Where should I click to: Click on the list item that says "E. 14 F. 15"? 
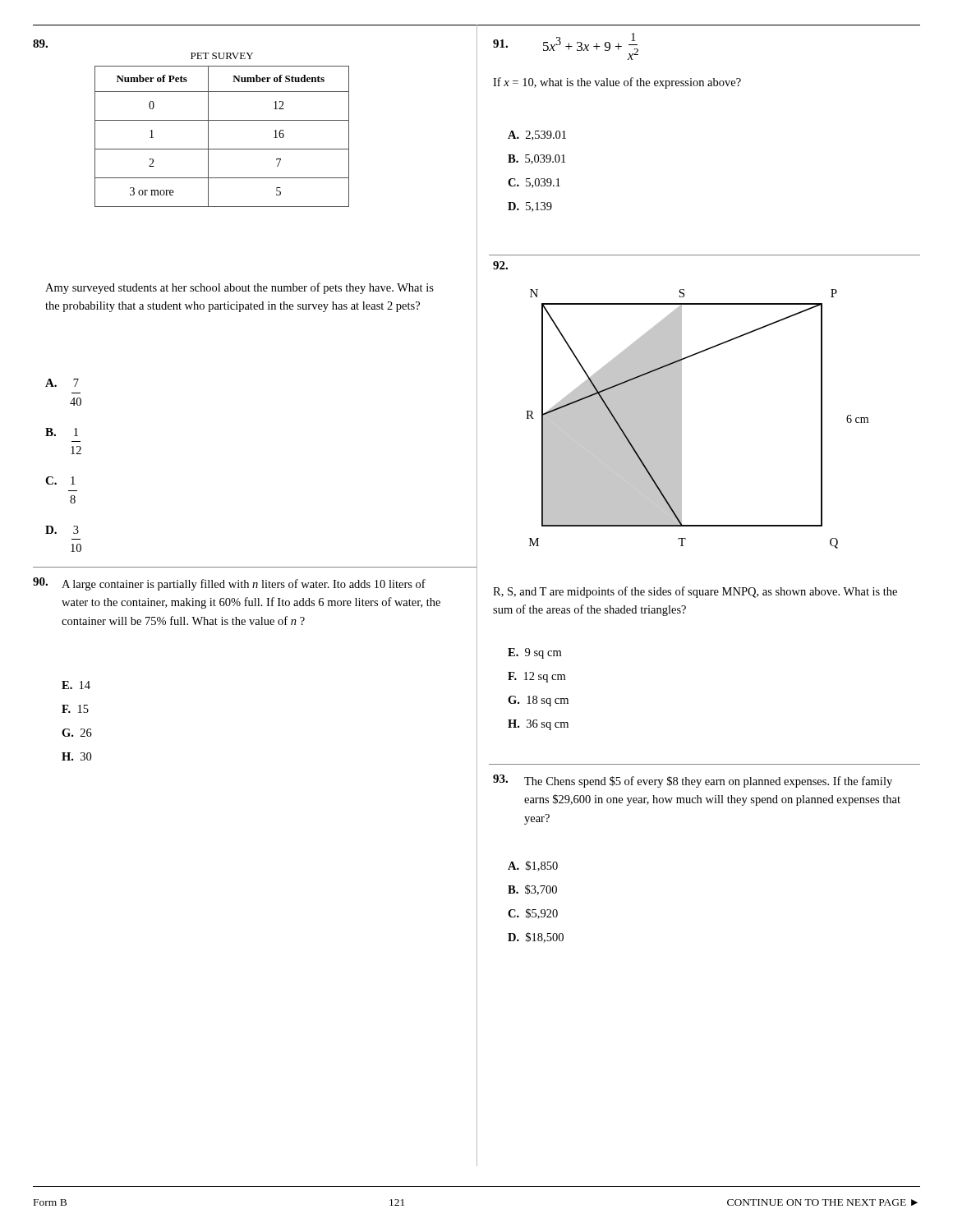coord(77,721)
